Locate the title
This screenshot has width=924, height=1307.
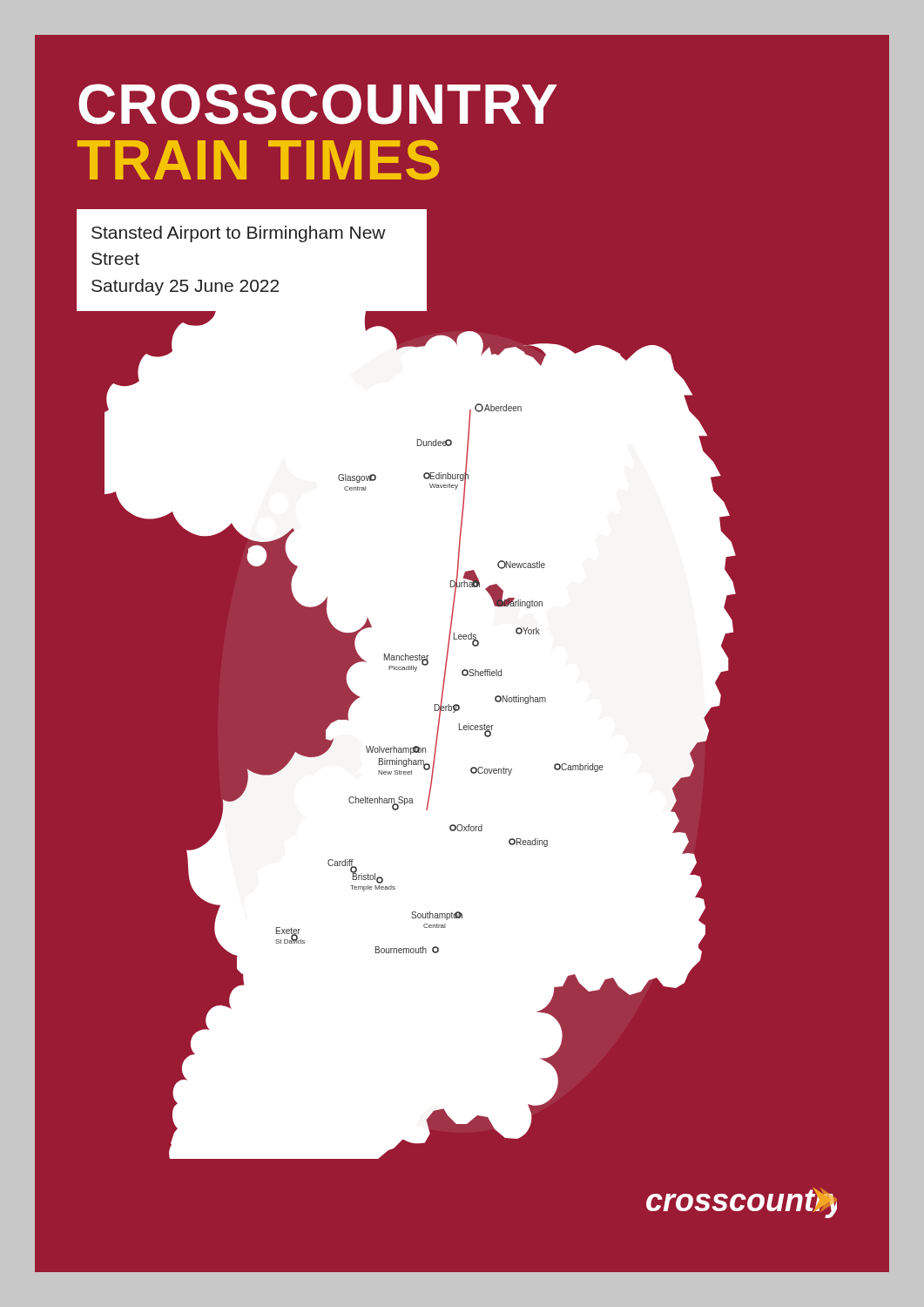[303, 132]
